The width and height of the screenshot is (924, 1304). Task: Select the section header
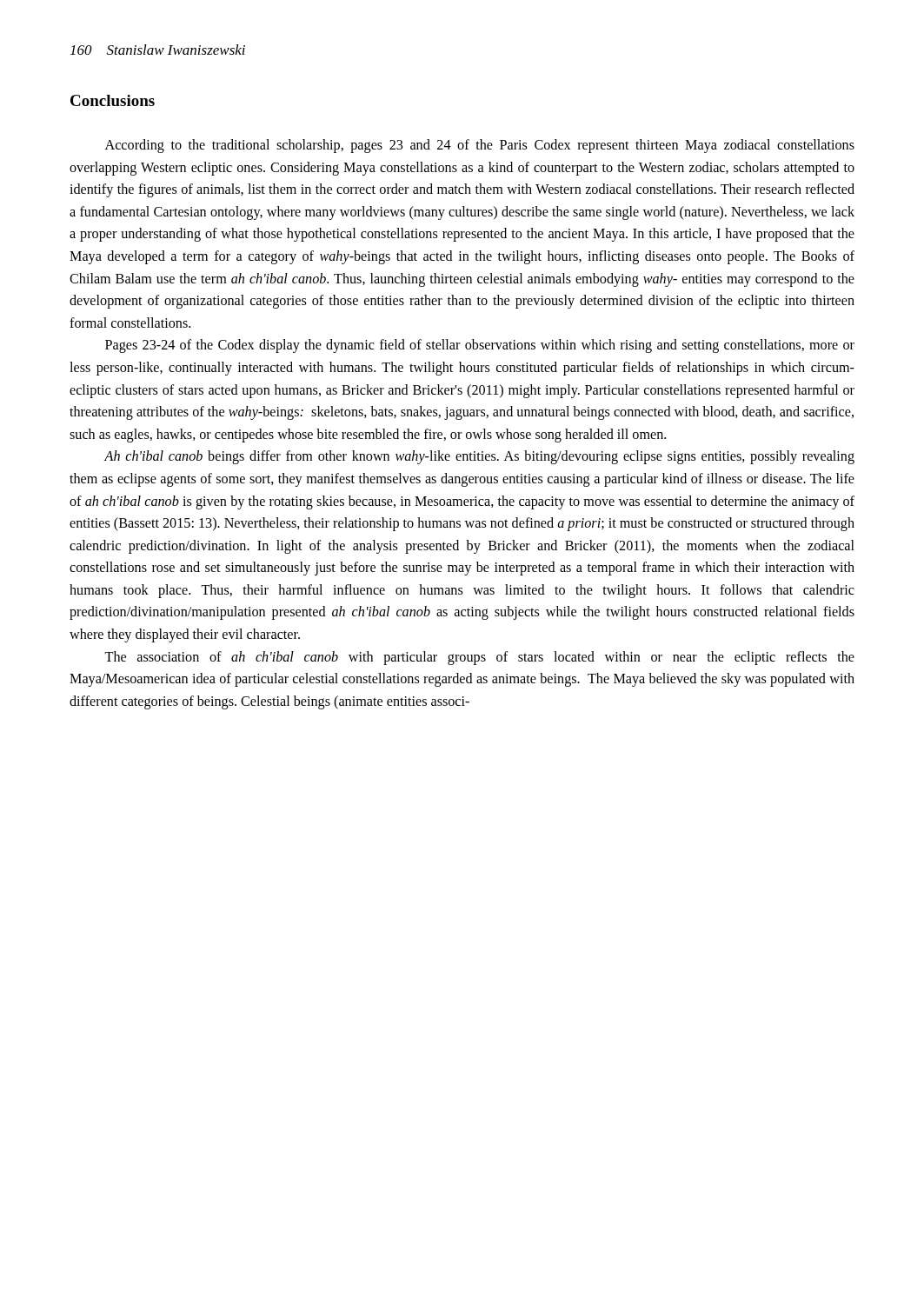pyautogui.click(x=112, y=100)
